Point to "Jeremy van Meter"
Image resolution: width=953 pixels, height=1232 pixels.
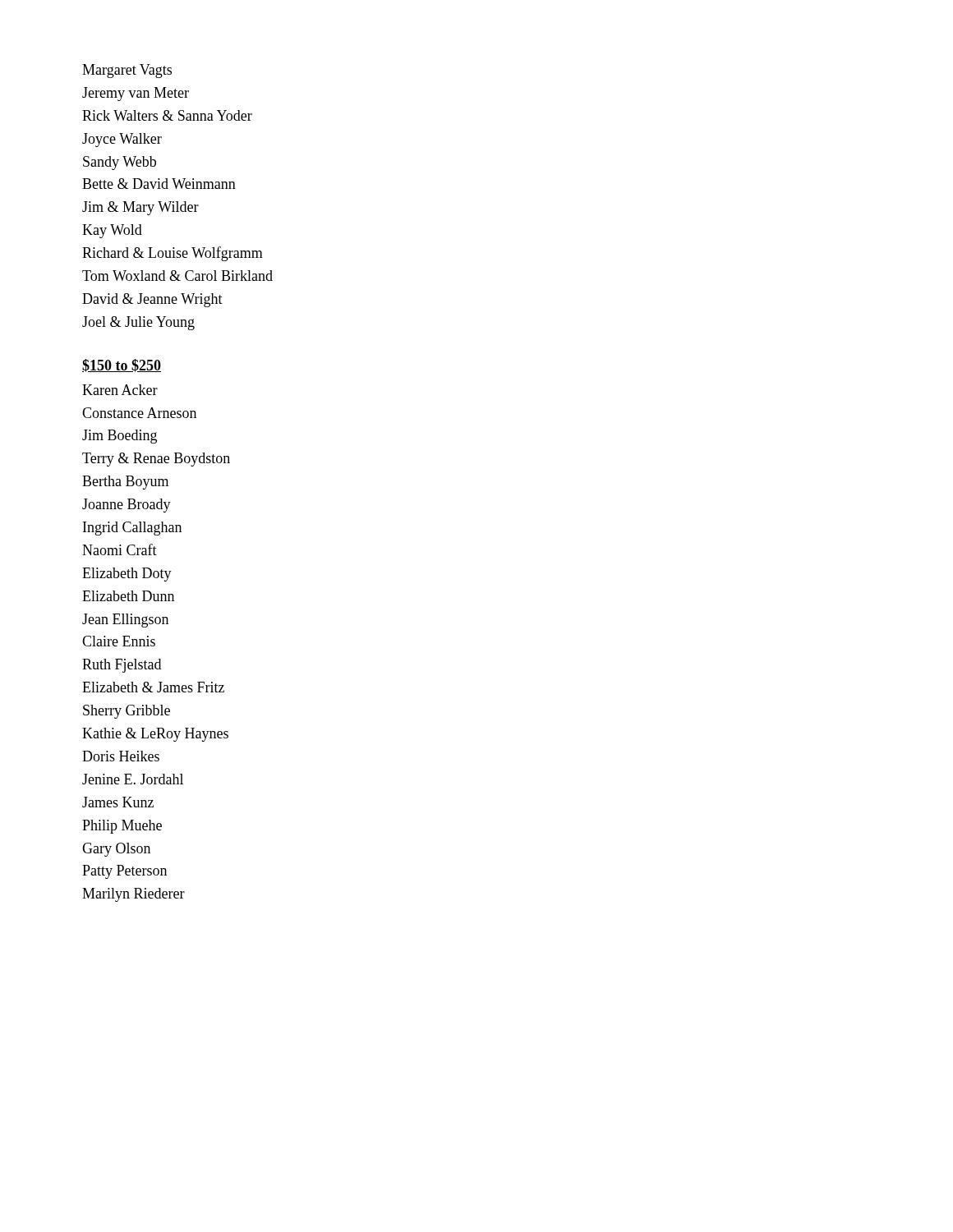coord(136,94)
